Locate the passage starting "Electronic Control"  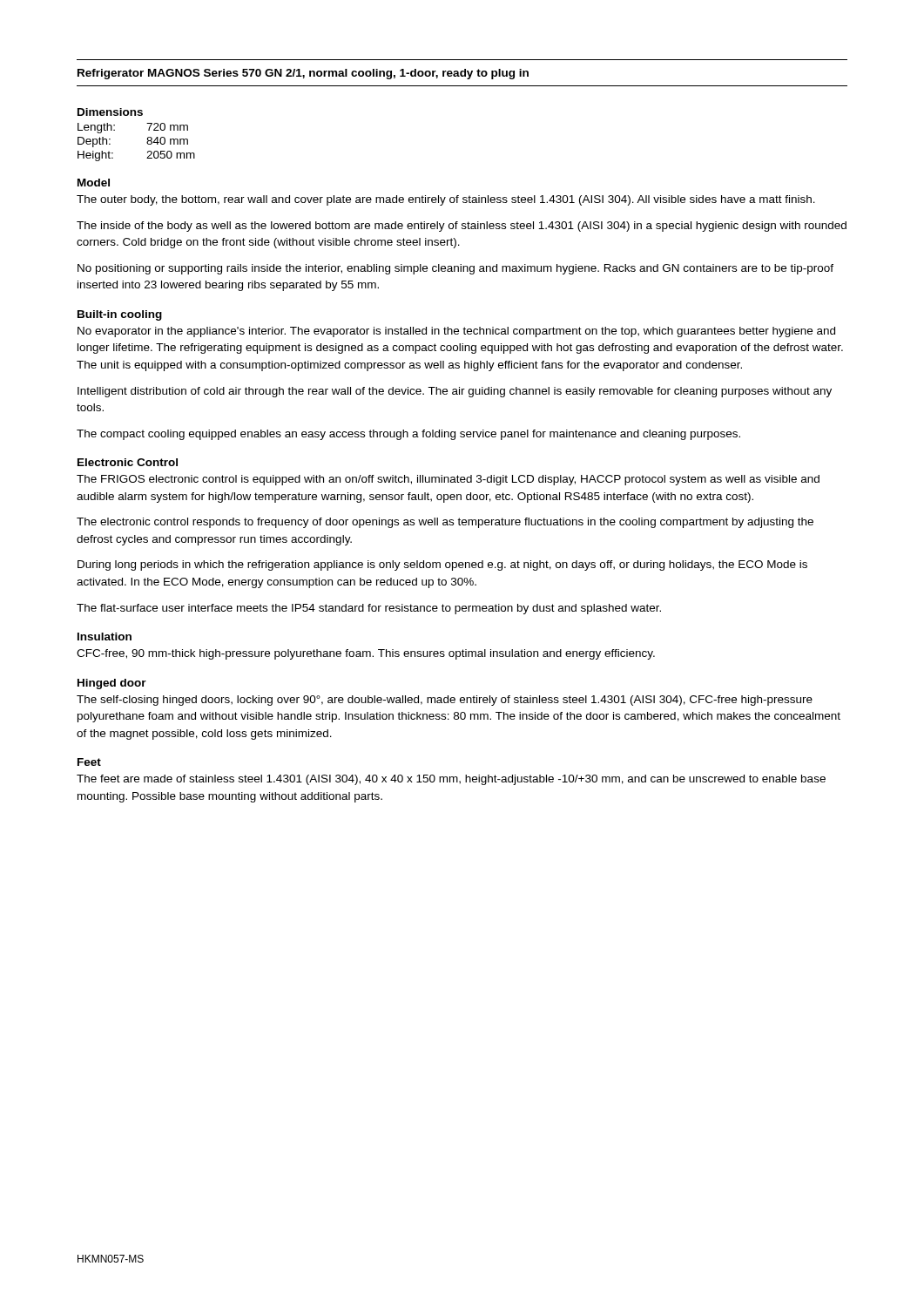[128, 462]
